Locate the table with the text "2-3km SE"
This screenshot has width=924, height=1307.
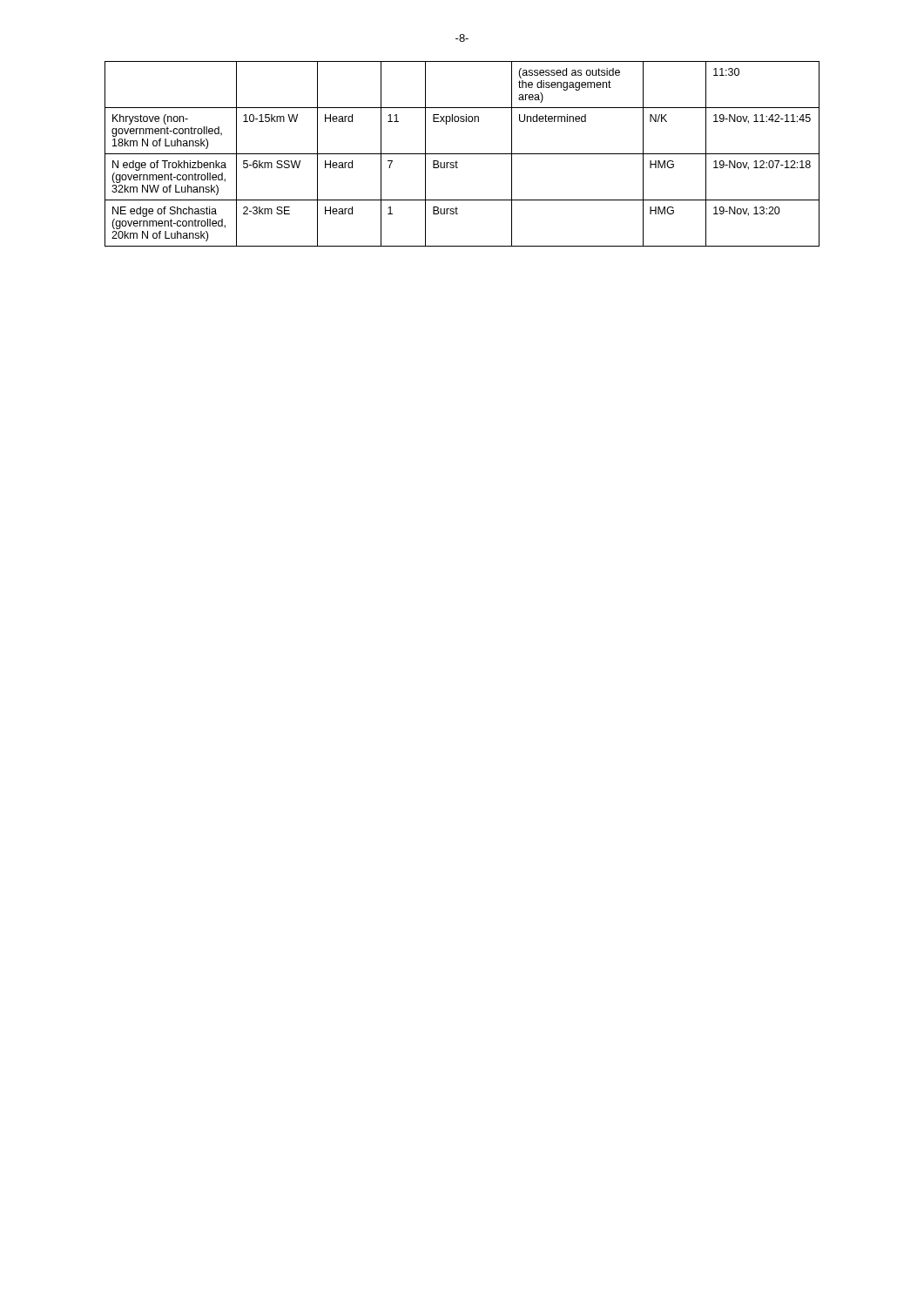[x=462, y=154]
